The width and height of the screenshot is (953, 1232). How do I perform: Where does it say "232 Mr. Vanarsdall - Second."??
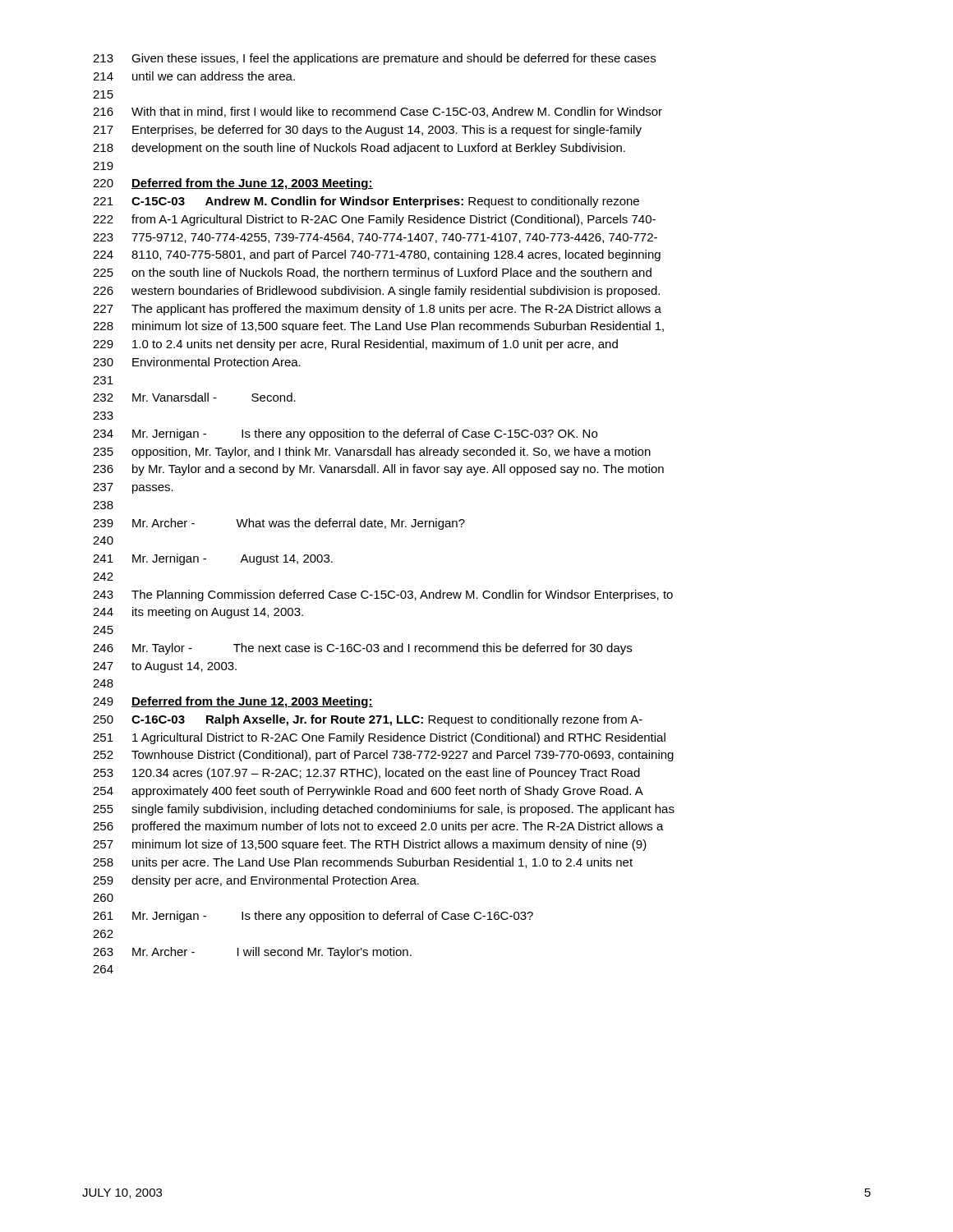[x=194, y=397]
